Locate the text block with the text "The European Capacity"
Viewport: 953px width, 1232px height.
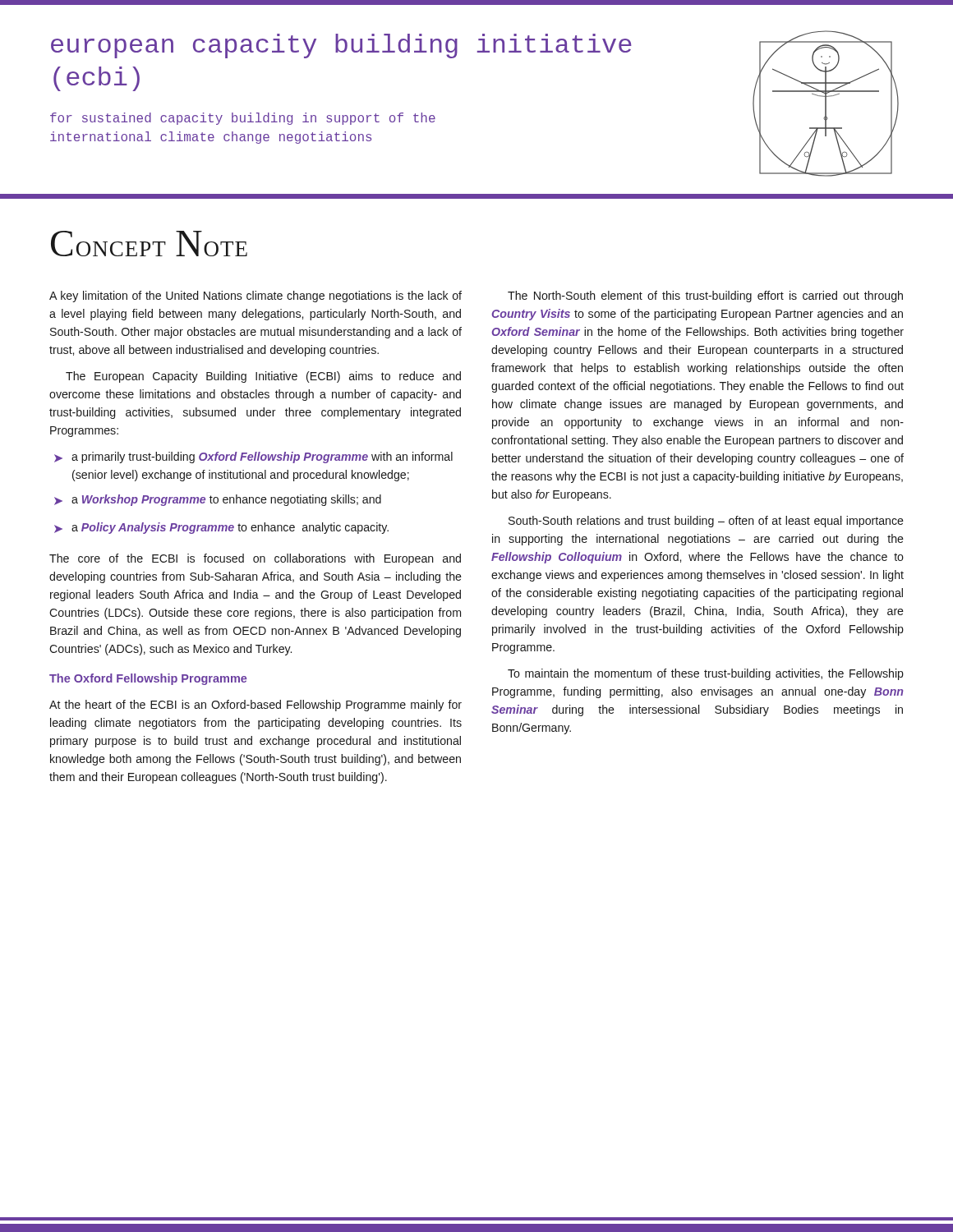point(255,403)
